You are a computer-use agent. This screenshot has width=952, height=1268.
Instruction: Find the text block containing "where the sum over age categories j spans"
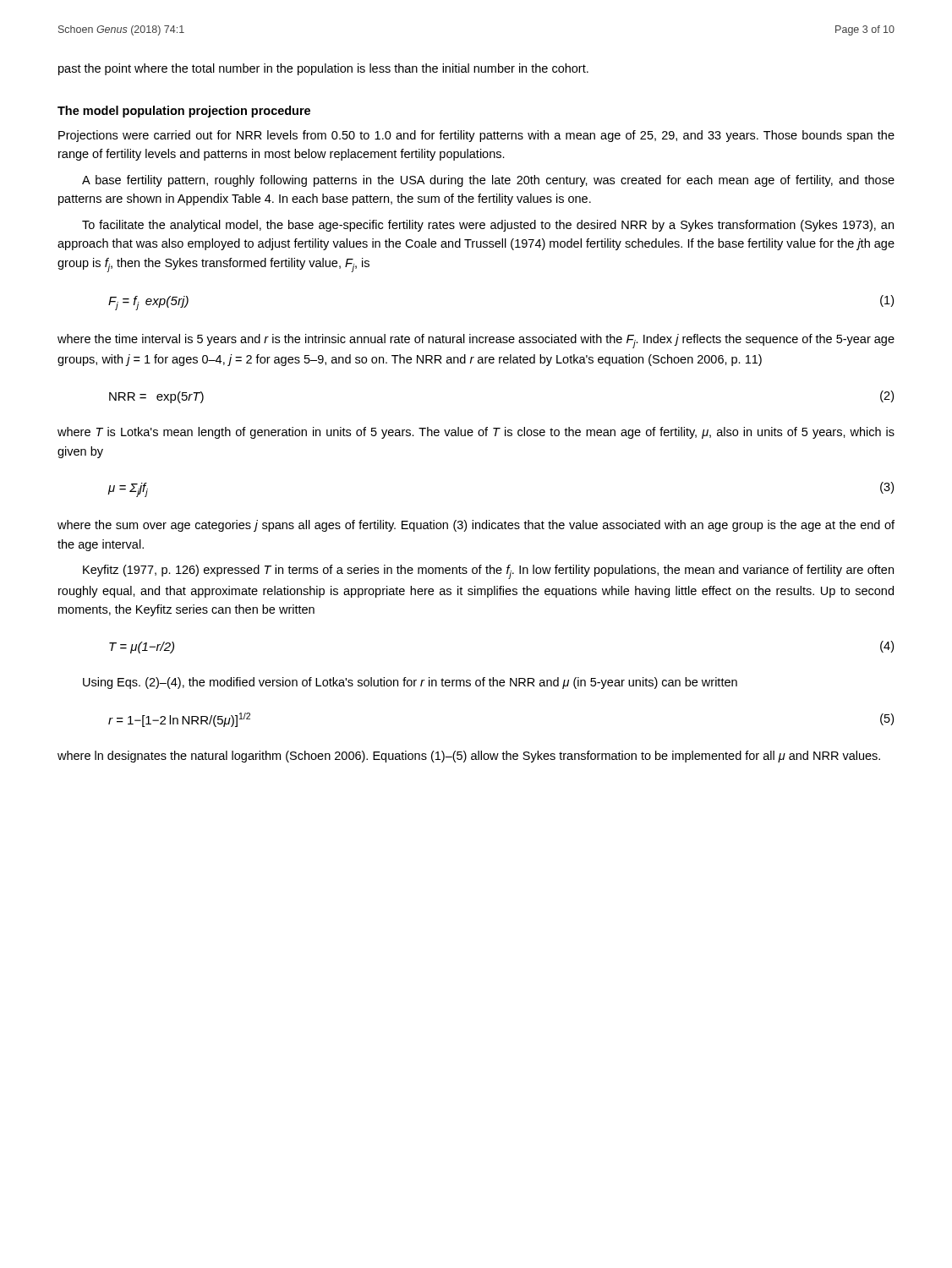coord(476,535)
